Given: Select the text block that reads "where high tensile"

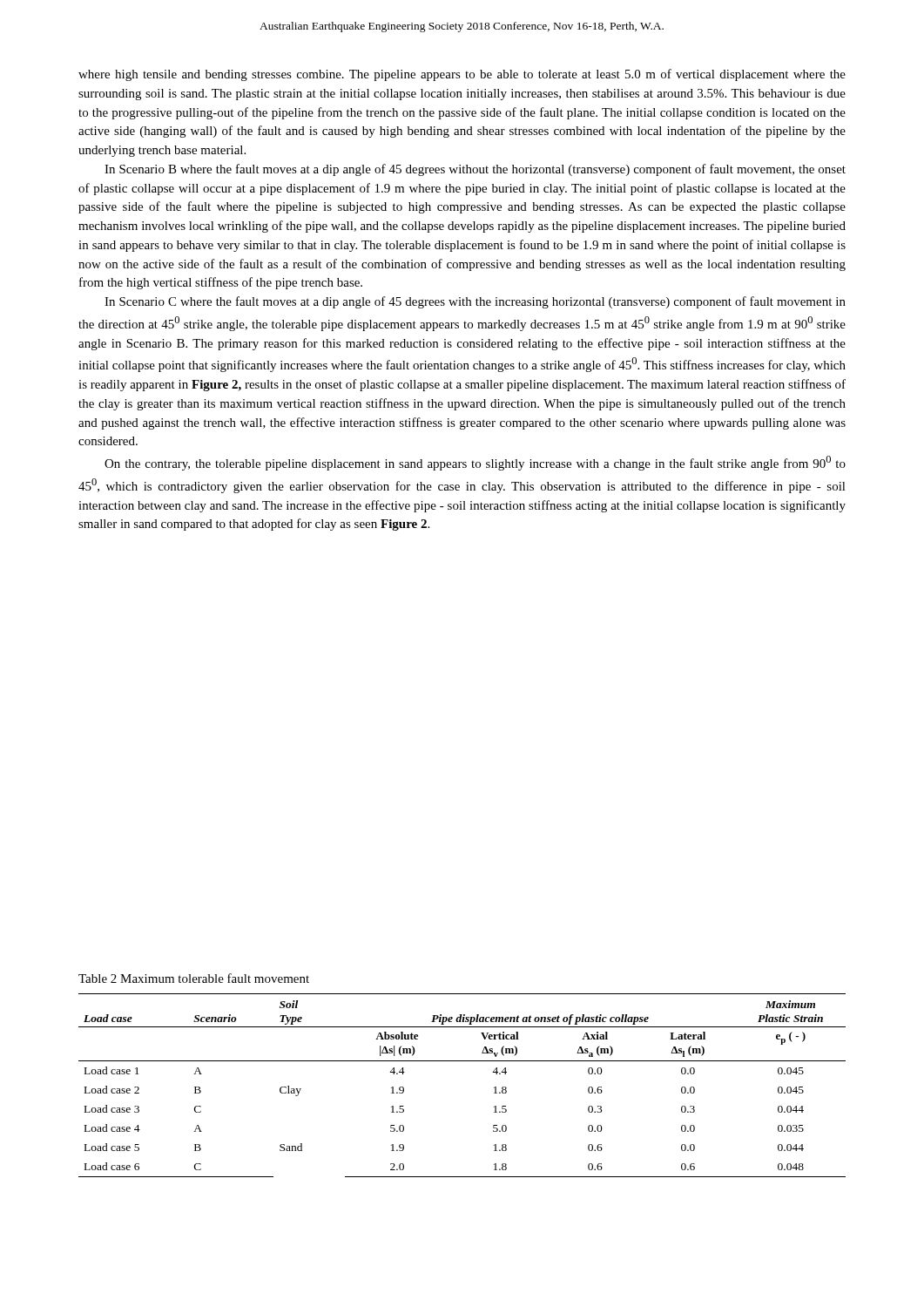Looking at the screenshot, I should coord(462,300).
